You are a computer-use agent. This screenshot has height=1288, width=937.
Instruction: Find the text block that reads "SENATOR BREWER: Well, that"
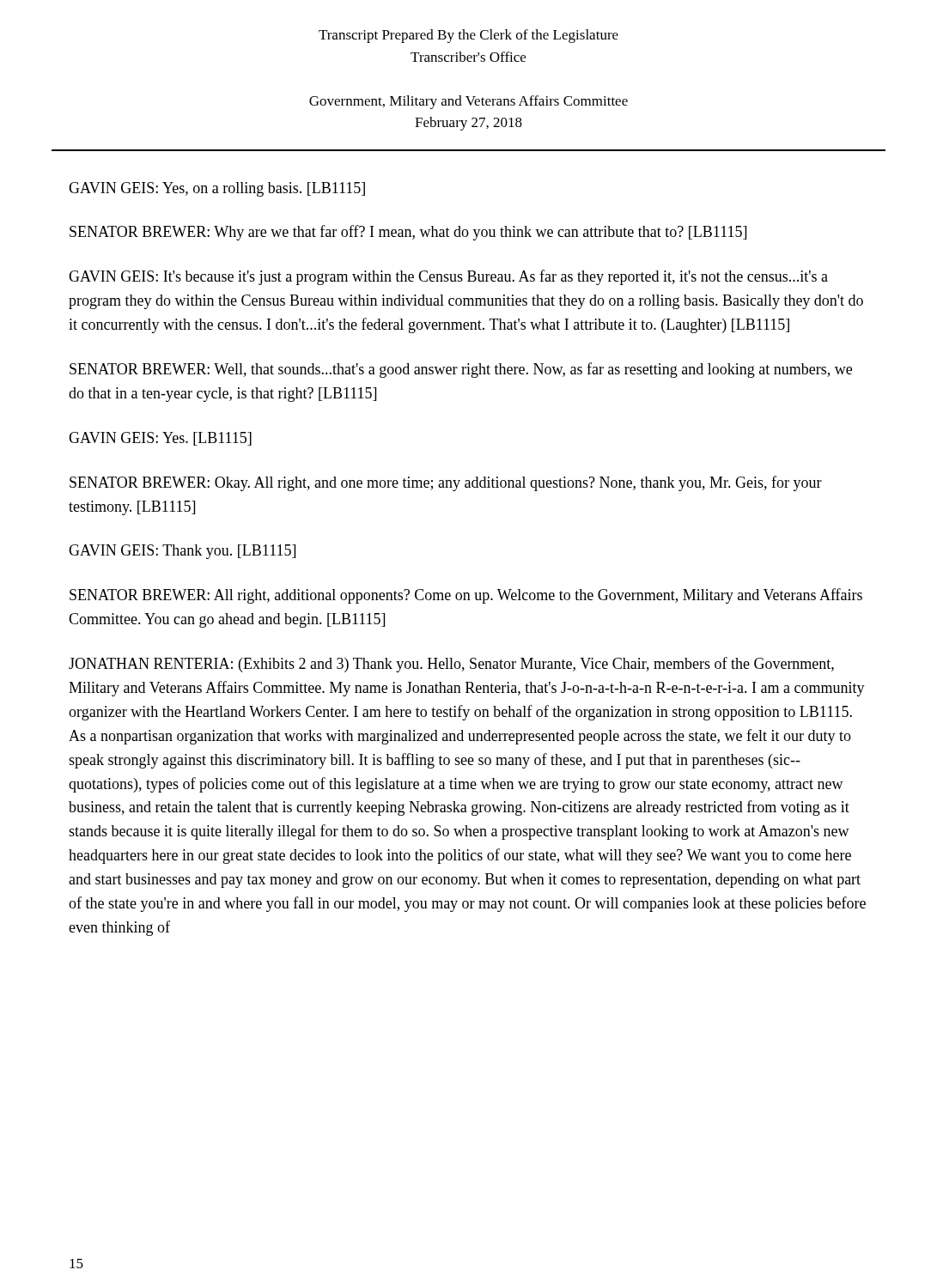(461, 381)
